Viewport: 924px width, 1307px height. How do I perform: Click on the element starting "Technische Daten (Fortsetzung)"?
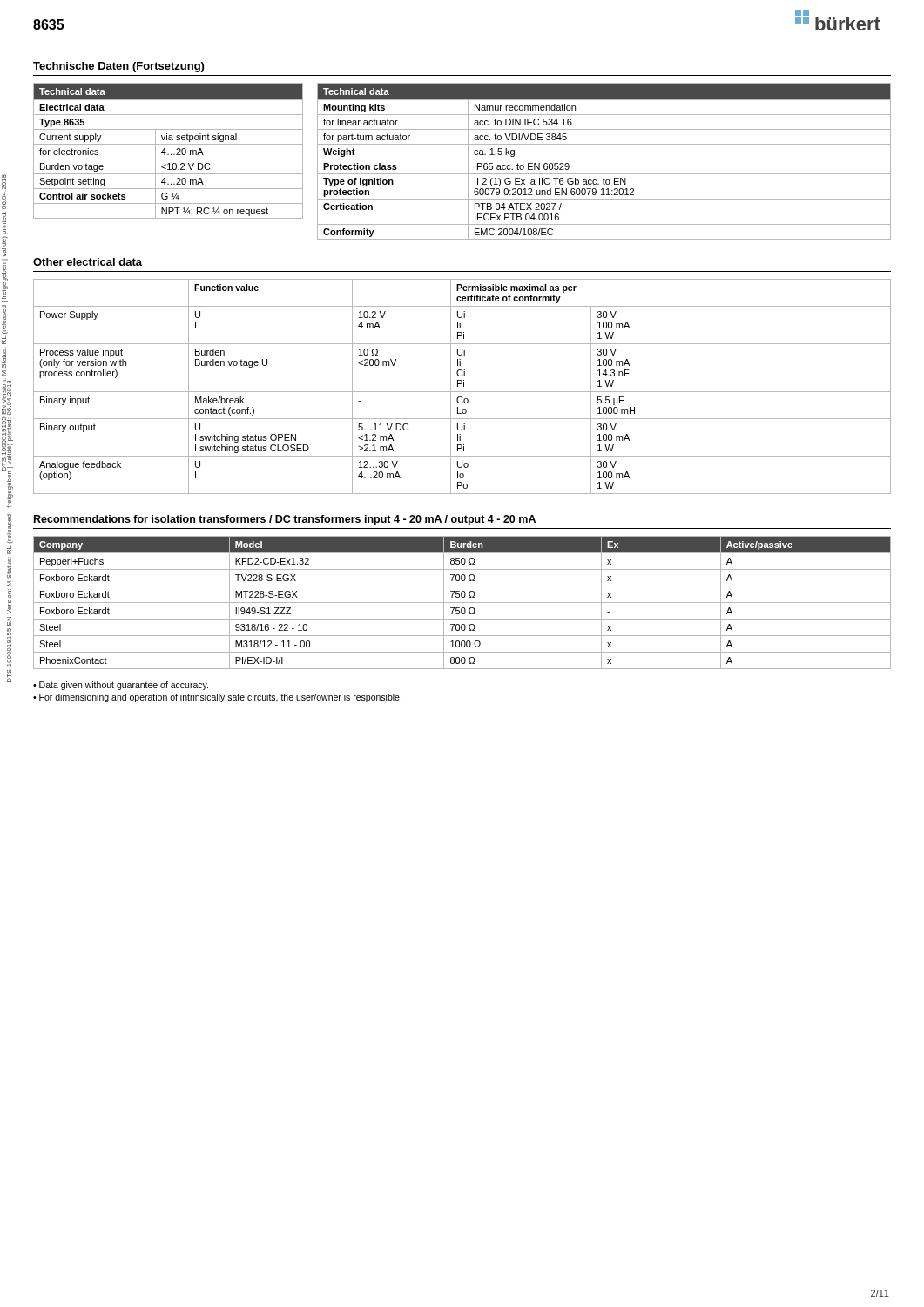point(119,66)
